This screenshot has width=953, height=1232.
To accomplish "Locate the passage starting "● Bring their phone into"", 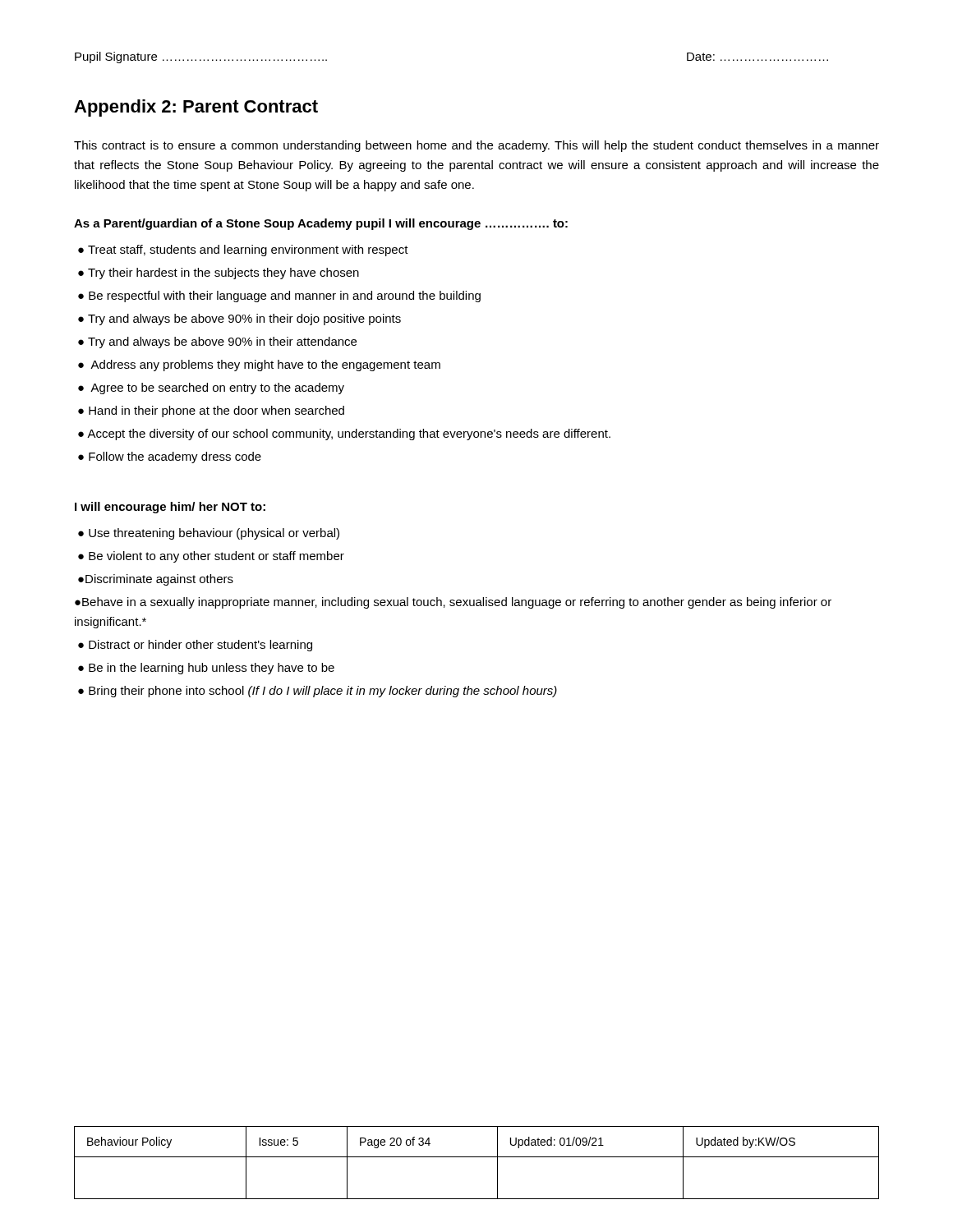I will pos(317,690).
